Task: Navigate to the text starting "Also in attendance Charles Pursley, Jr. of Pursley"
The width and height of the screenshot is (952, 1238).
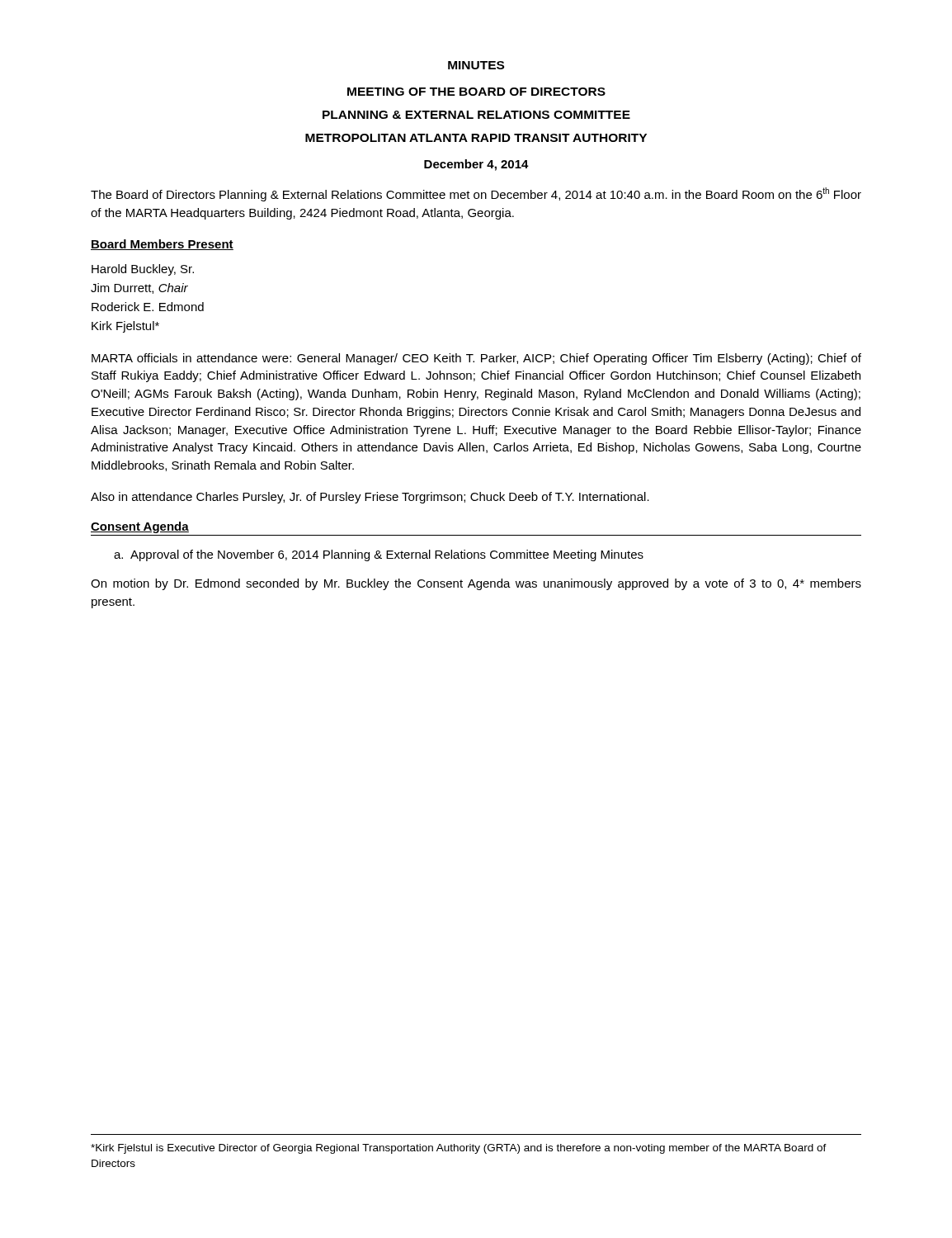Action: [x=370, y=496]
